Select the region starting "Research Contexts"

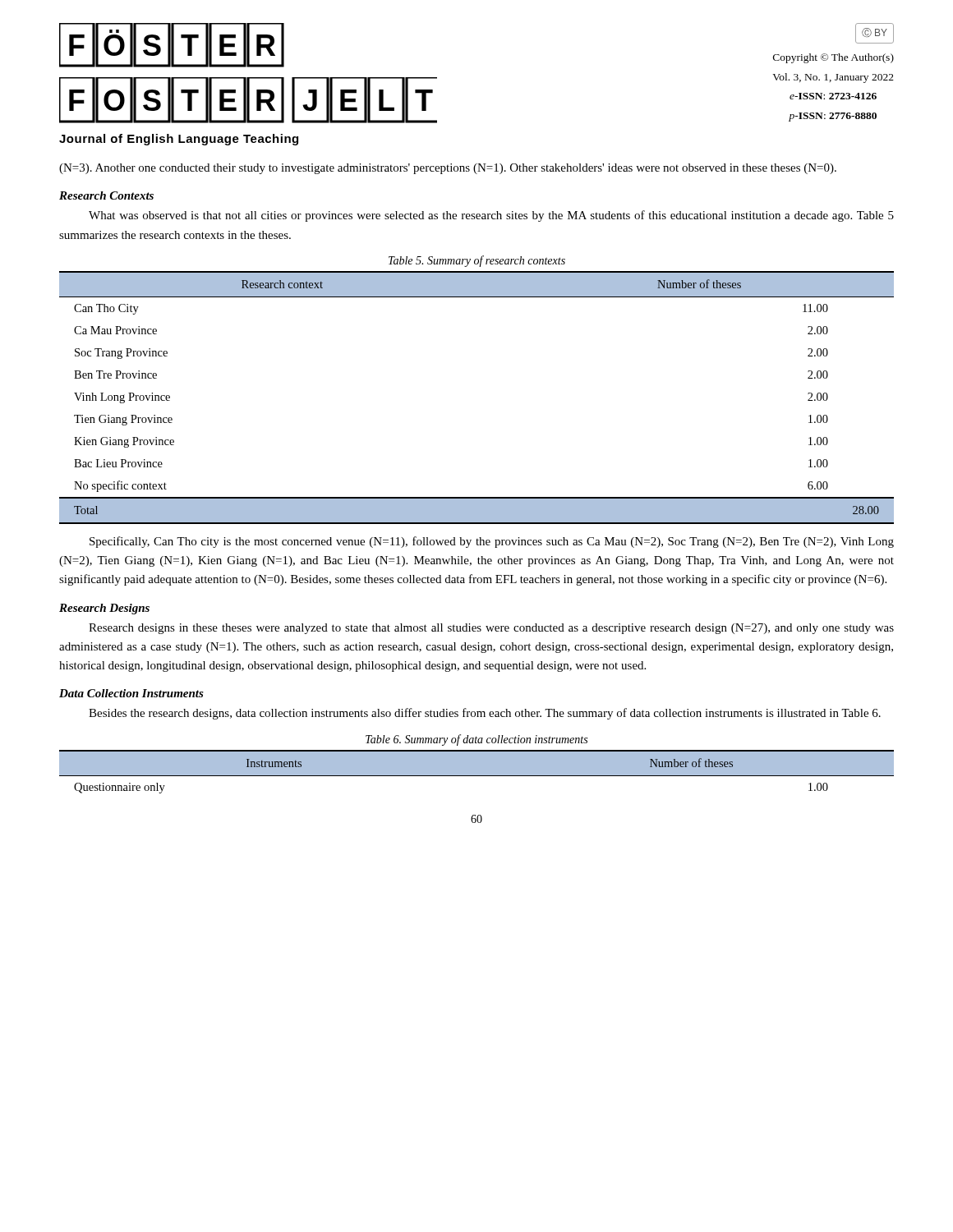click(107, 196)
